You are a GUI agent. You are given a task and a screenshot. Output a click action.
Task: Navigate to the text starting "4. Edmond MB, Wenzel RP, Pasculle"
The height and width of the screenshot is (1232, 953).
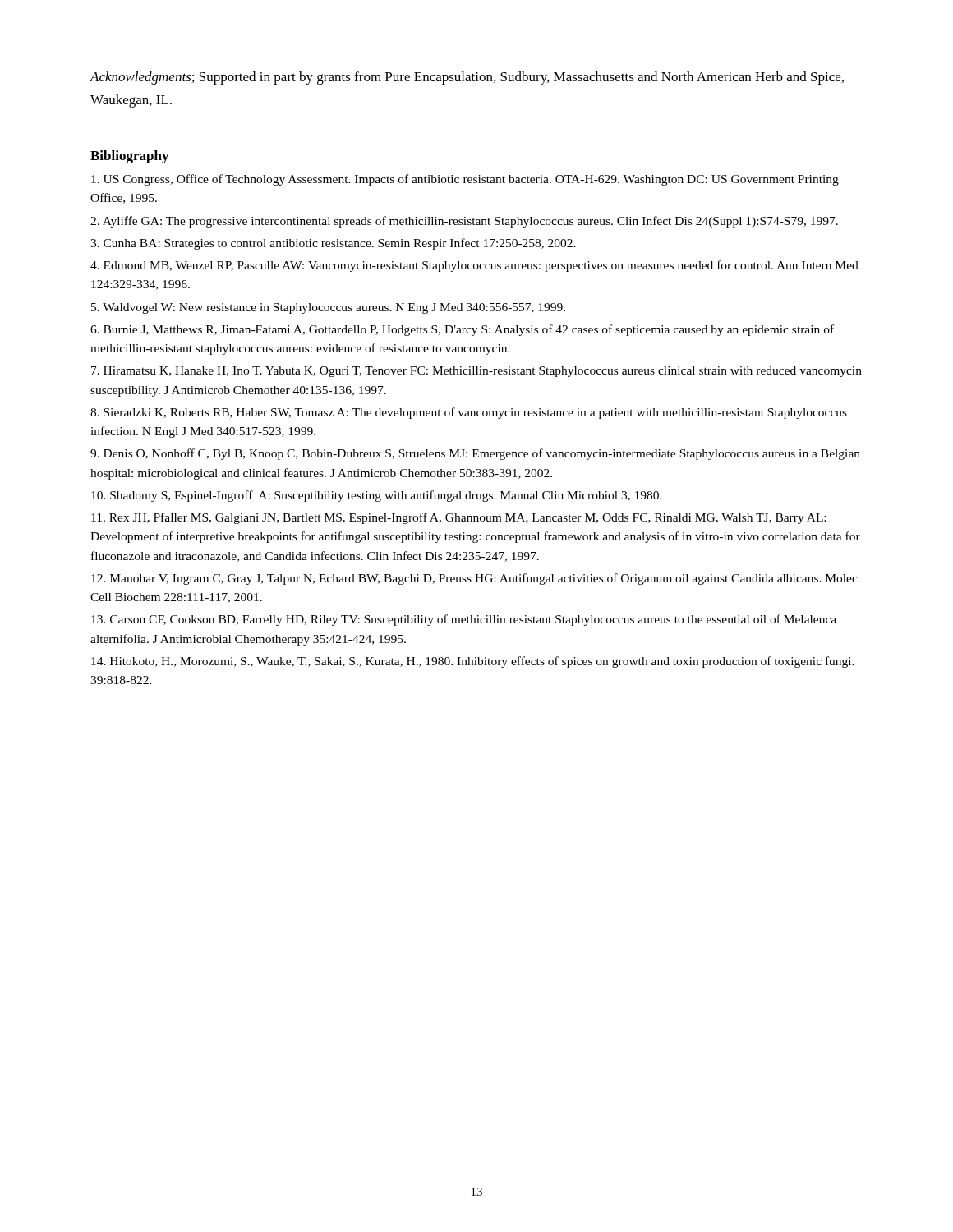click(x=474, y=274)
